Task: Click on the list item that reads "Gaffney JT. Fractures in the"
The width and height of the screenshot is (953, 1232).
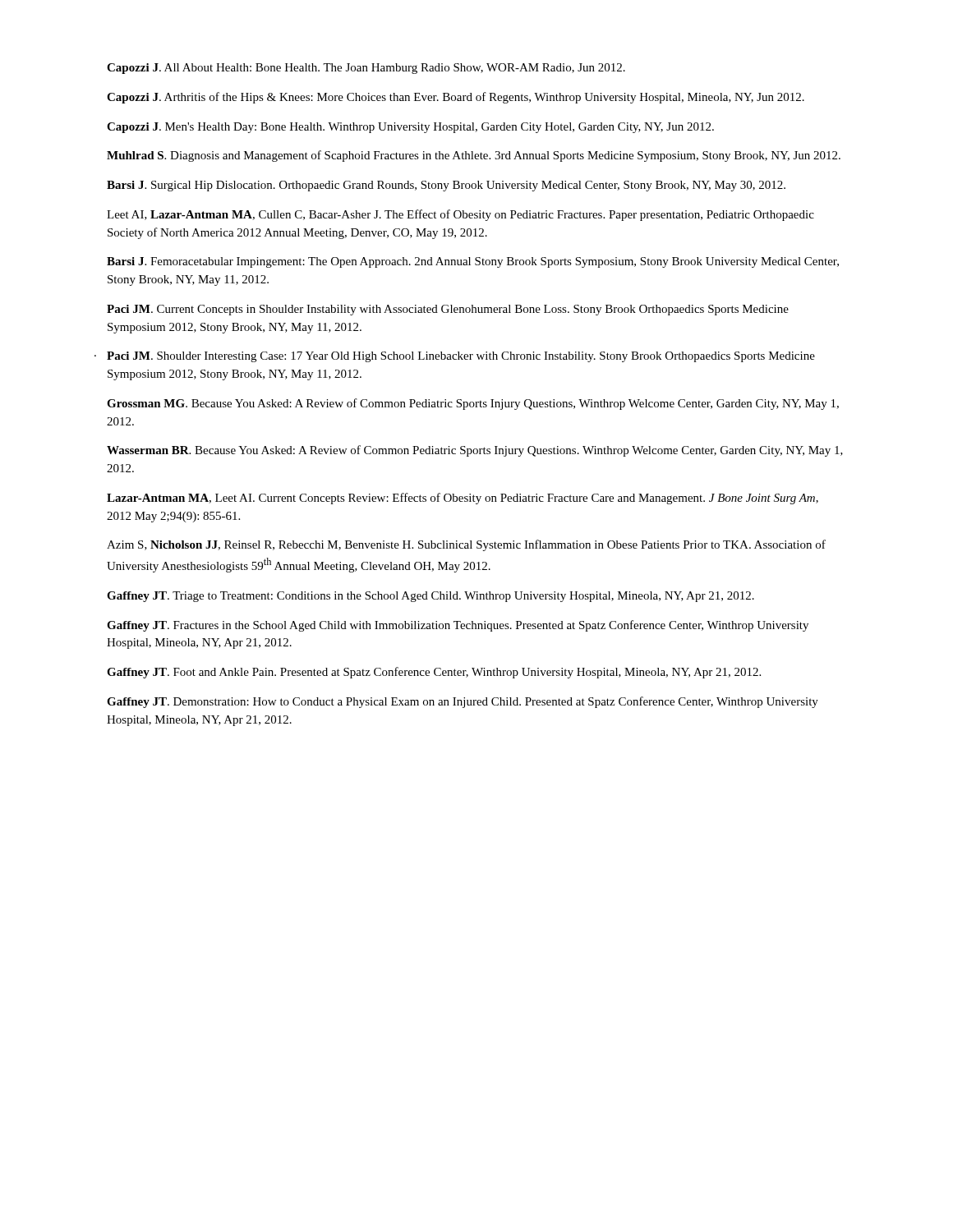Action: tap(458, 634)
